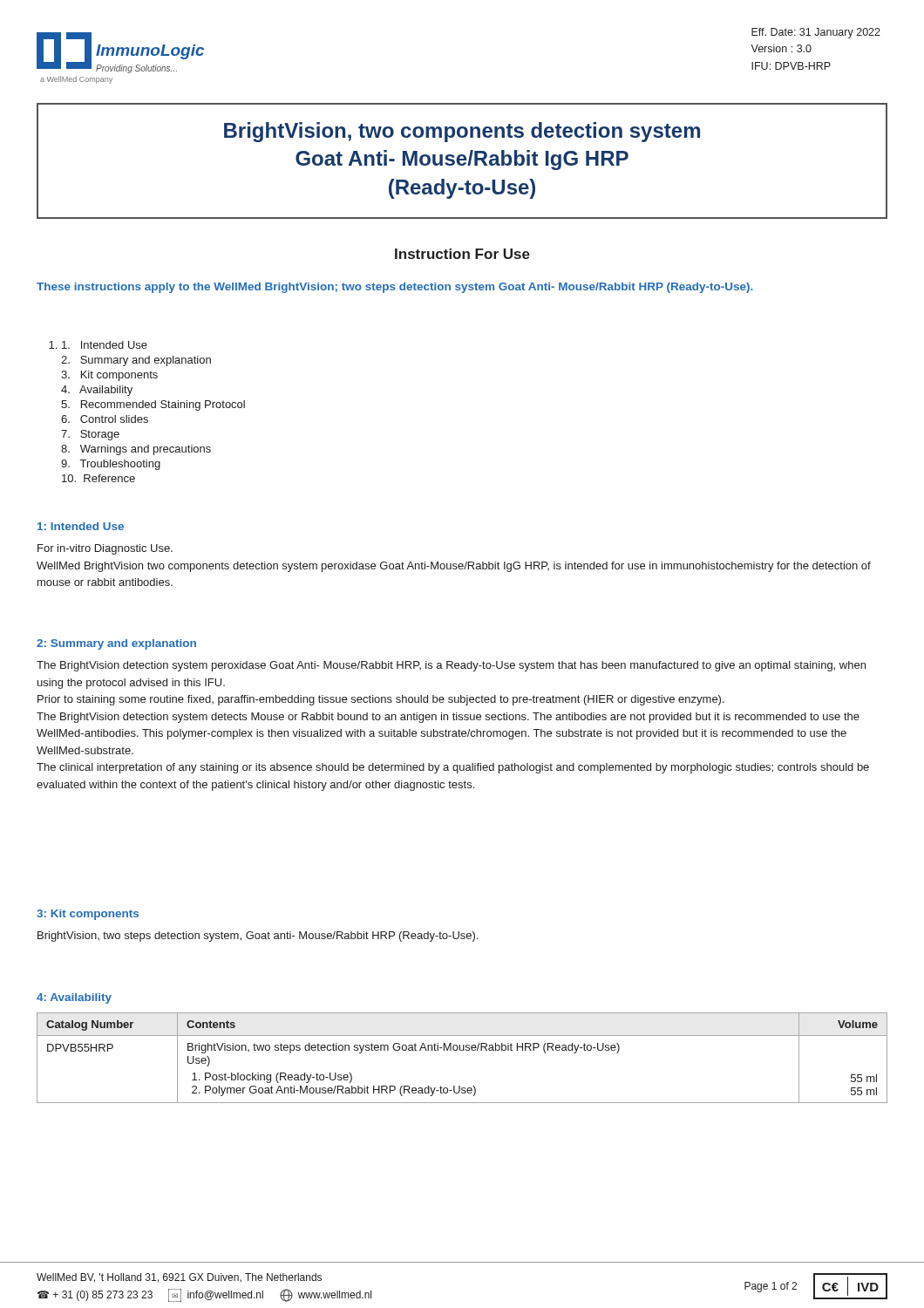Locate the text "10. Reference"
This screenshot has width=924, height=1308.
(98, 478)
